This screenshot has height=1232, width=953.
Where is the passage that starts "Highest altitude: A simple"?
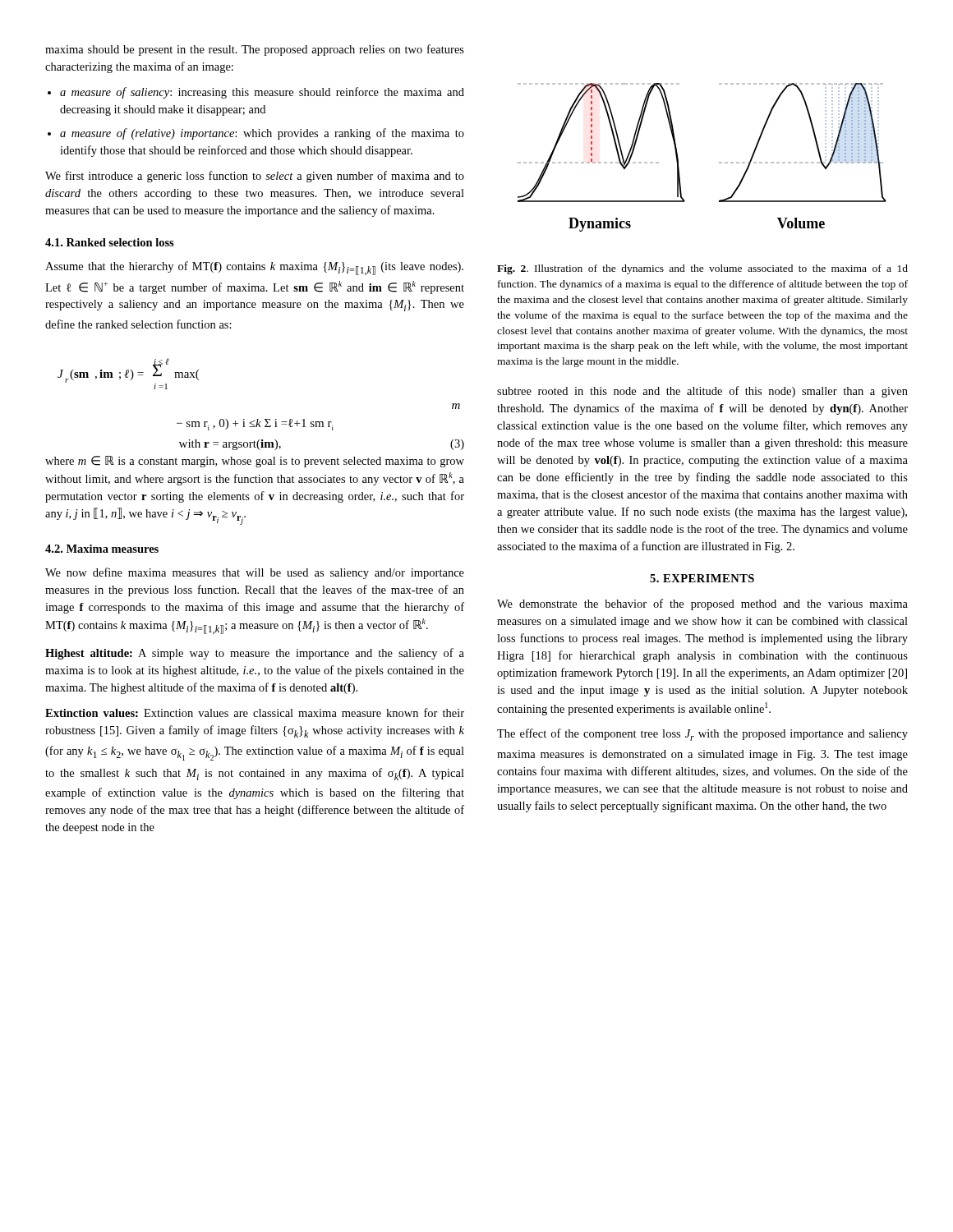[255, 671]
